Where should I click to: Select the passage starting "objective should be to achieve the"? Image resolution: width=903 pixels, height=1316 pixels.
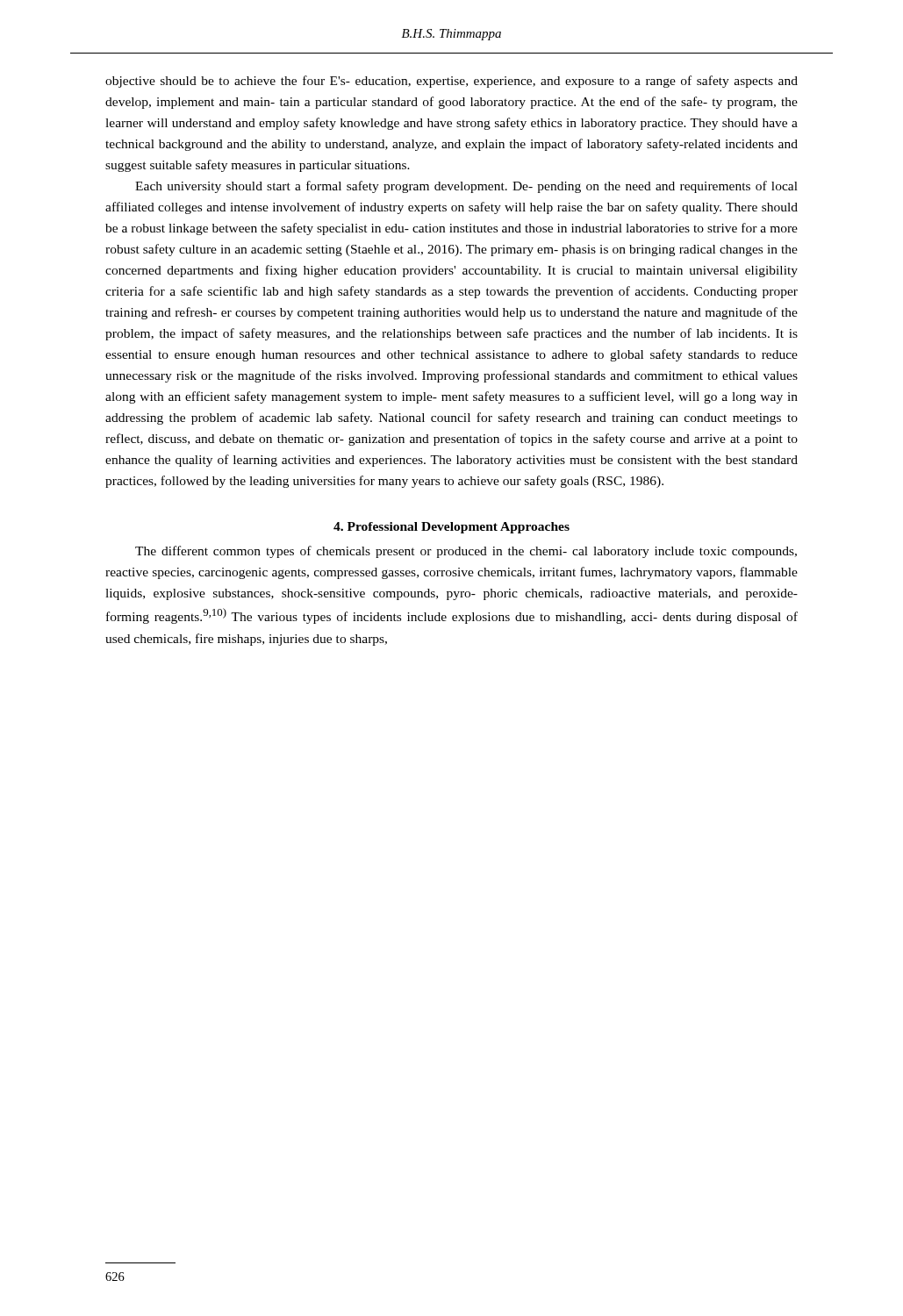point(452,123)
